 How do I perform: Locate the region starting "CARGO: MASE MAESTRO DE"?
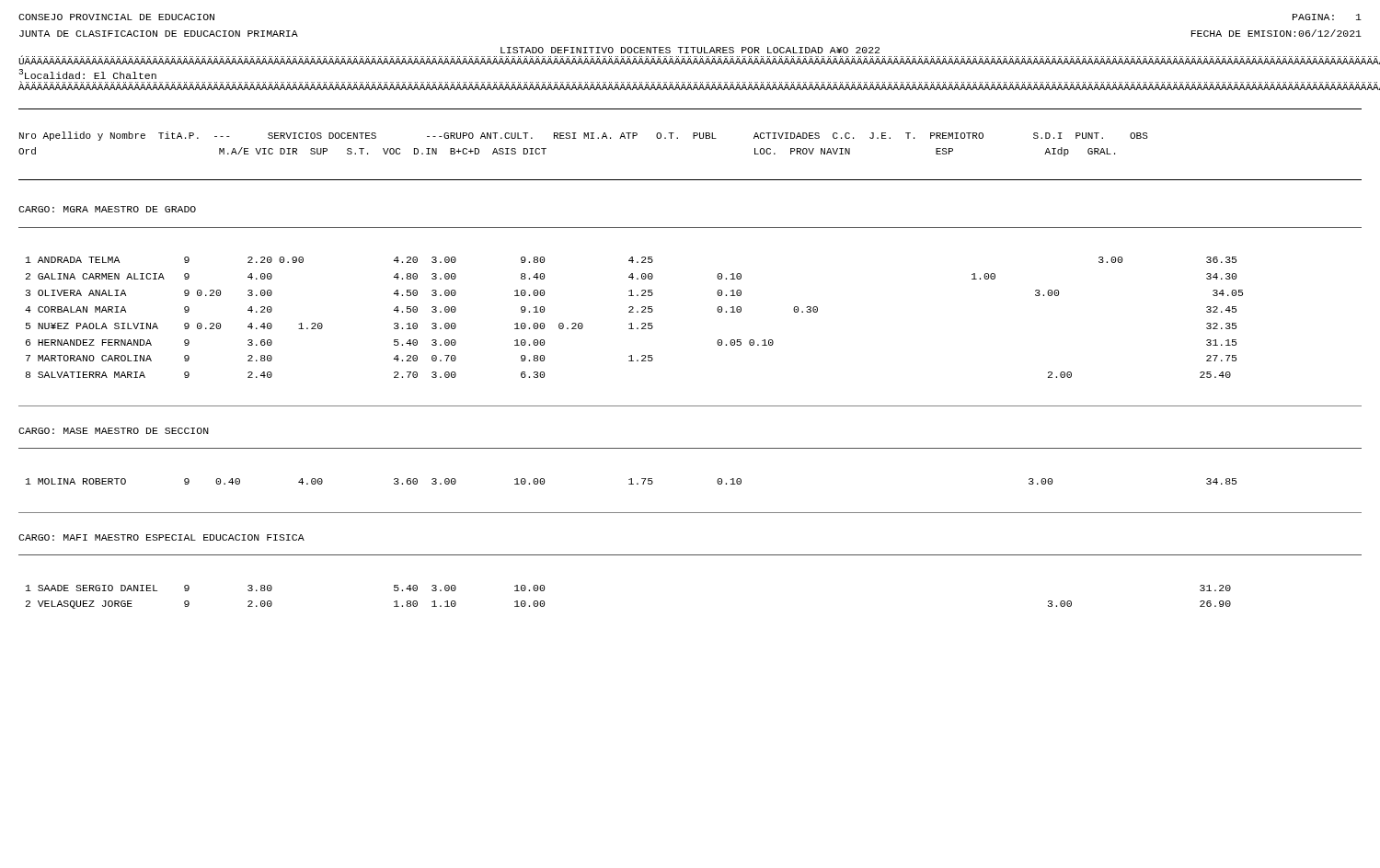point(690,438)
